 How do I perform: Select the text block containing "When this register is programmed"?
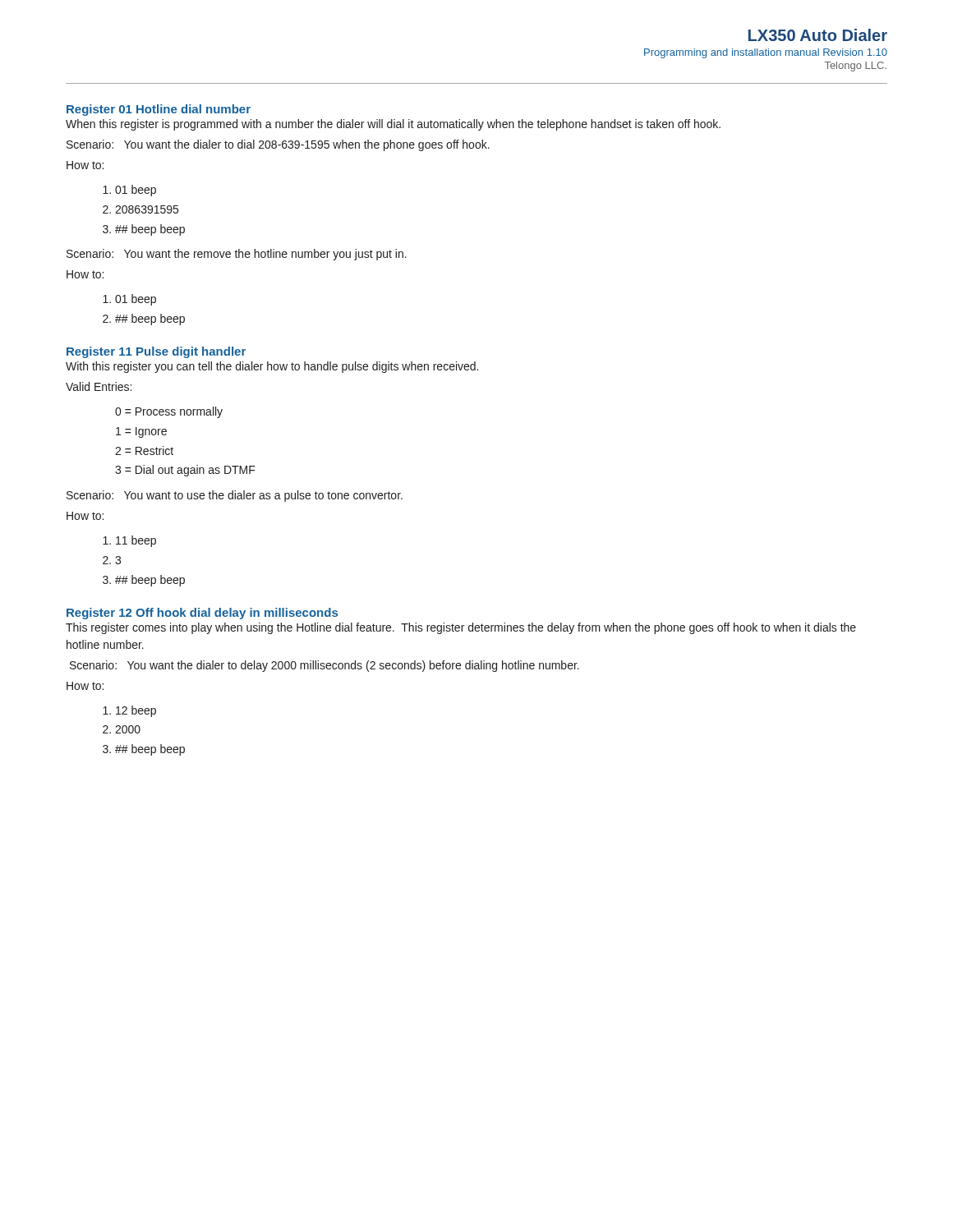[394, 124]
